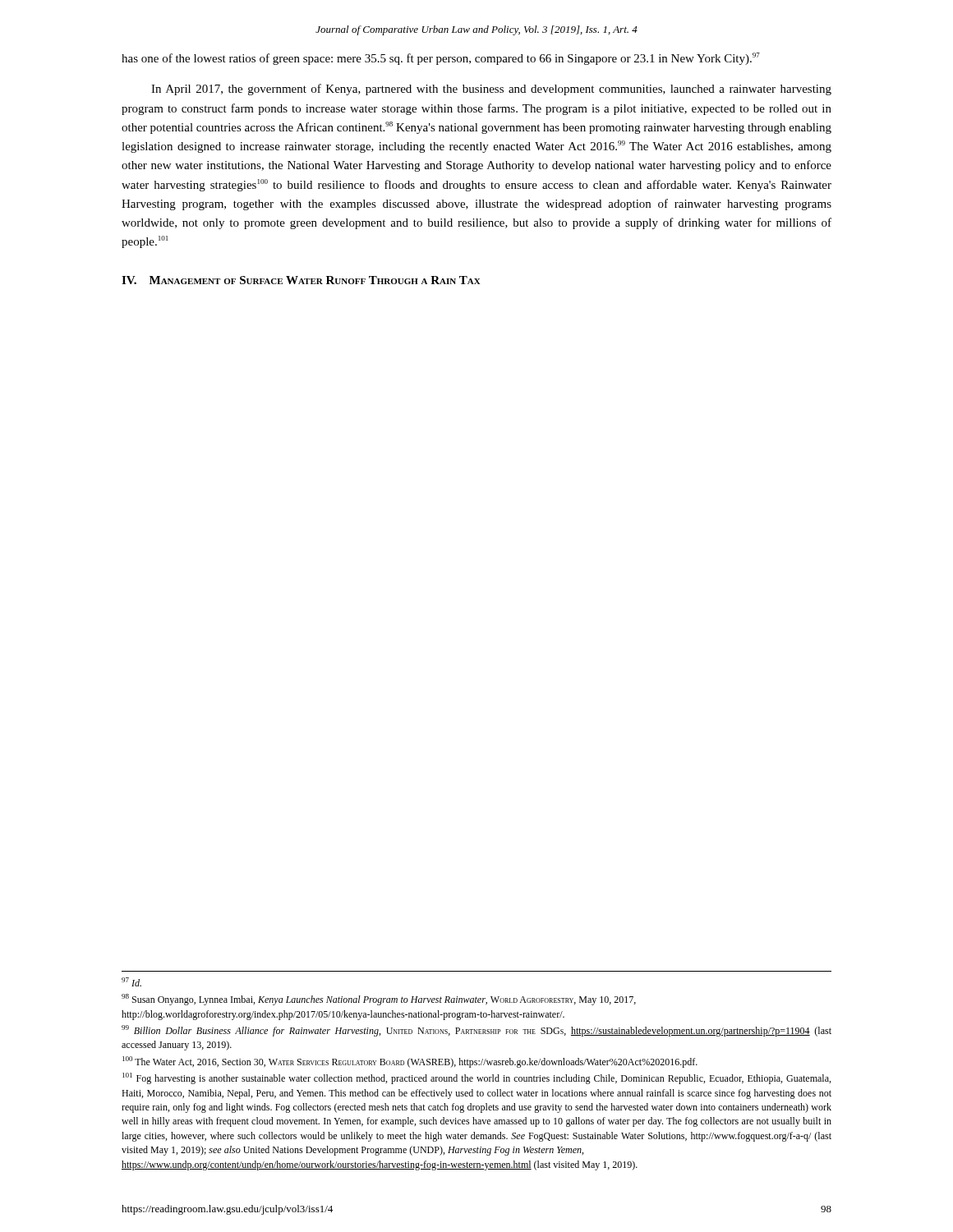Select the footnote with the text "97 Id."
This screenshot has height=1232, width=953.
coord(132,983)
